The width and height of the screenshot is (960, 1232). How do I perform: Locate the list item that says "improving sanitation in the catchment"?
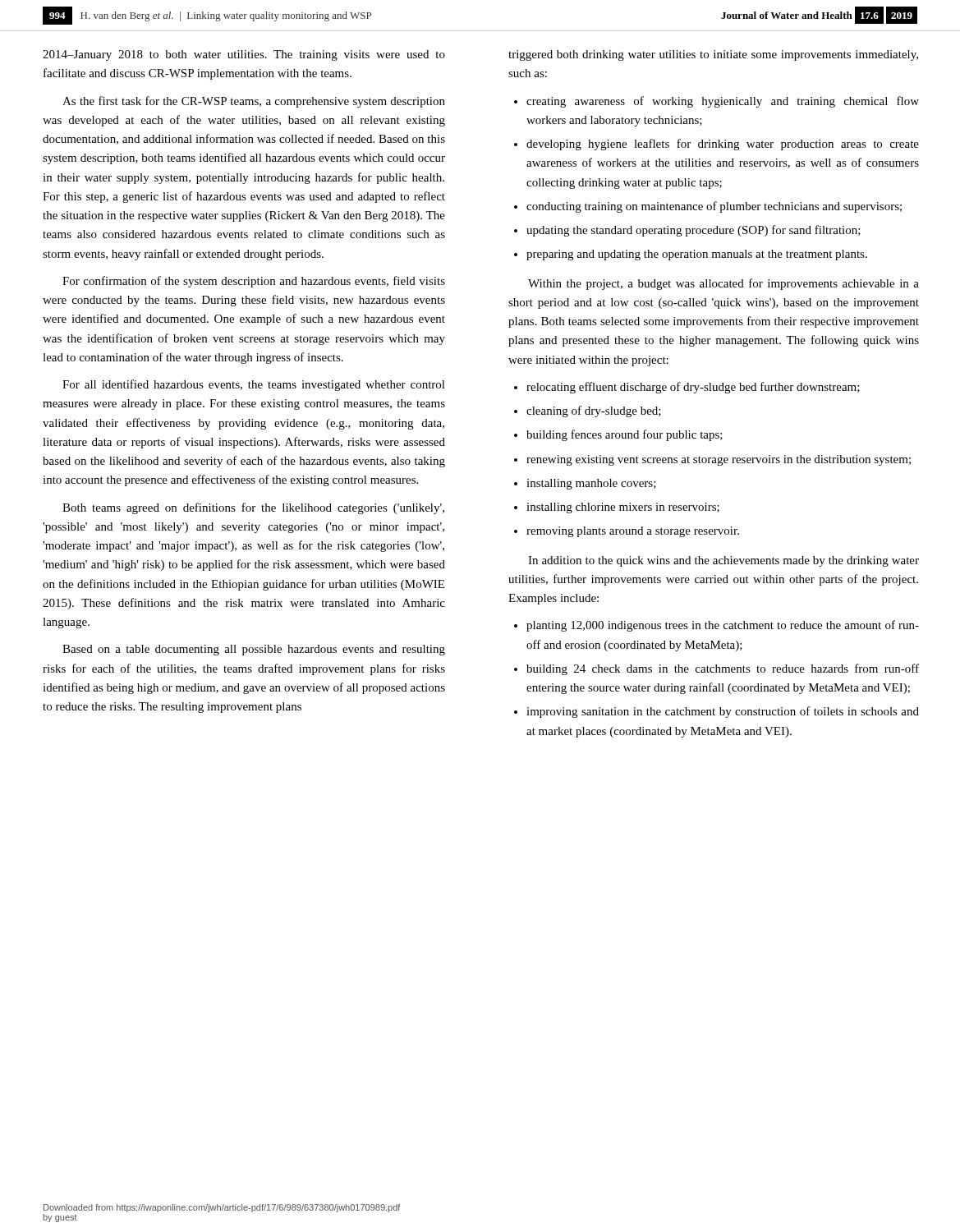(x=723, y=721)
